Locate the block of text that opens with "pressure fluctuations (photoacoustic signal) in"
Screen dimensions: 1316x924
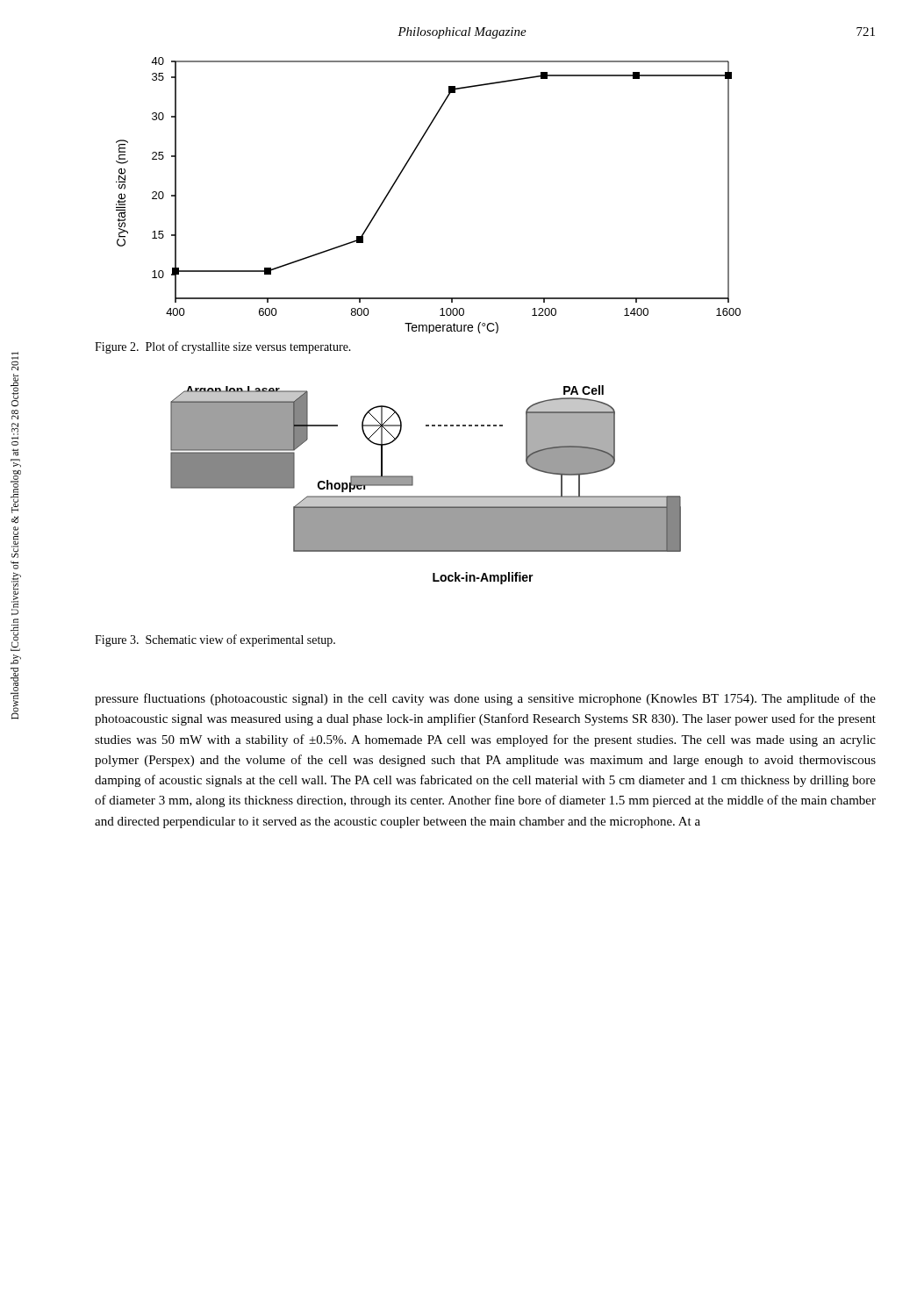485,760
